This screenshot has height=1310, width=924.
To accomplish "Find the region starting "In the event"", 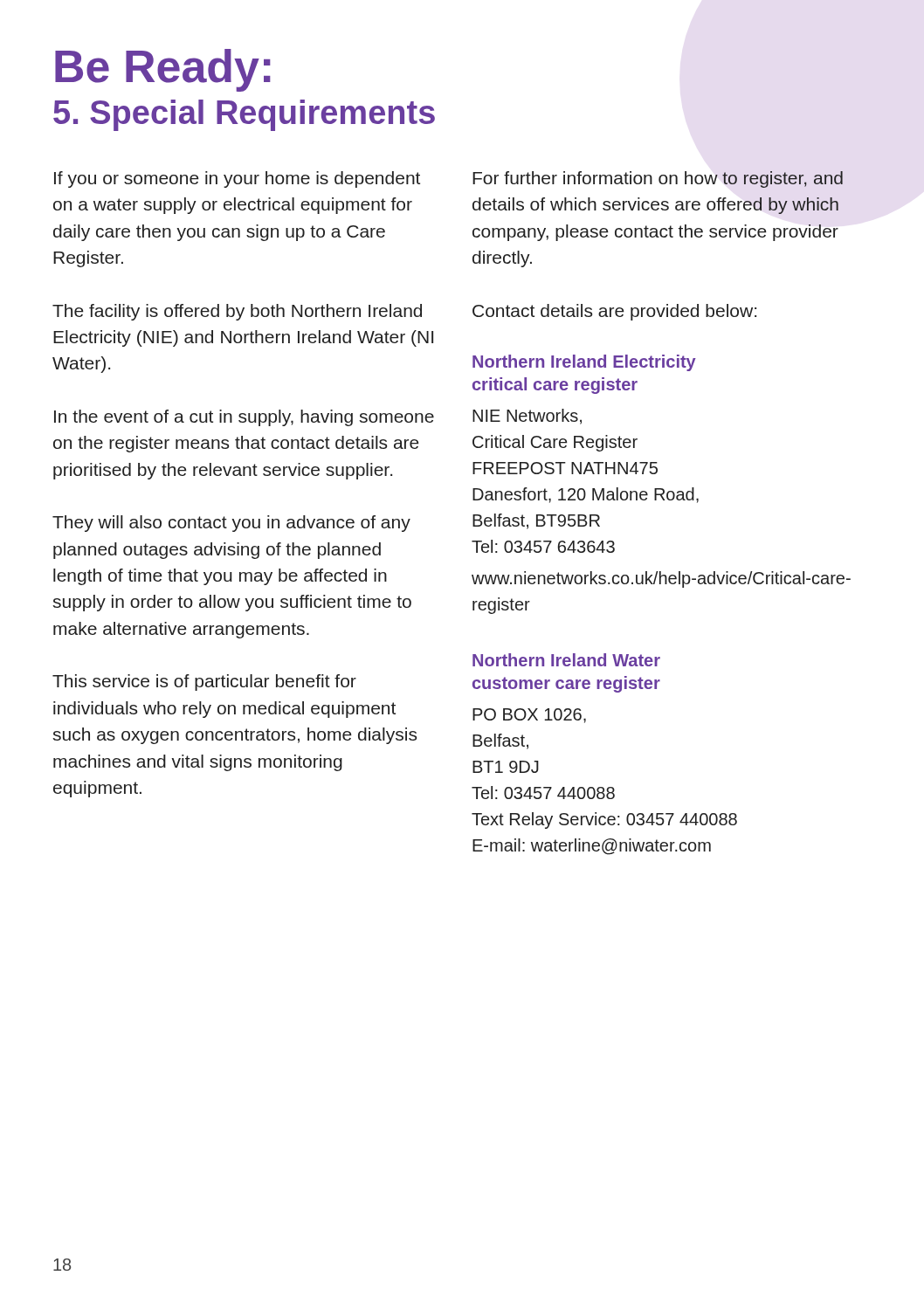I will tap(243, 443).
